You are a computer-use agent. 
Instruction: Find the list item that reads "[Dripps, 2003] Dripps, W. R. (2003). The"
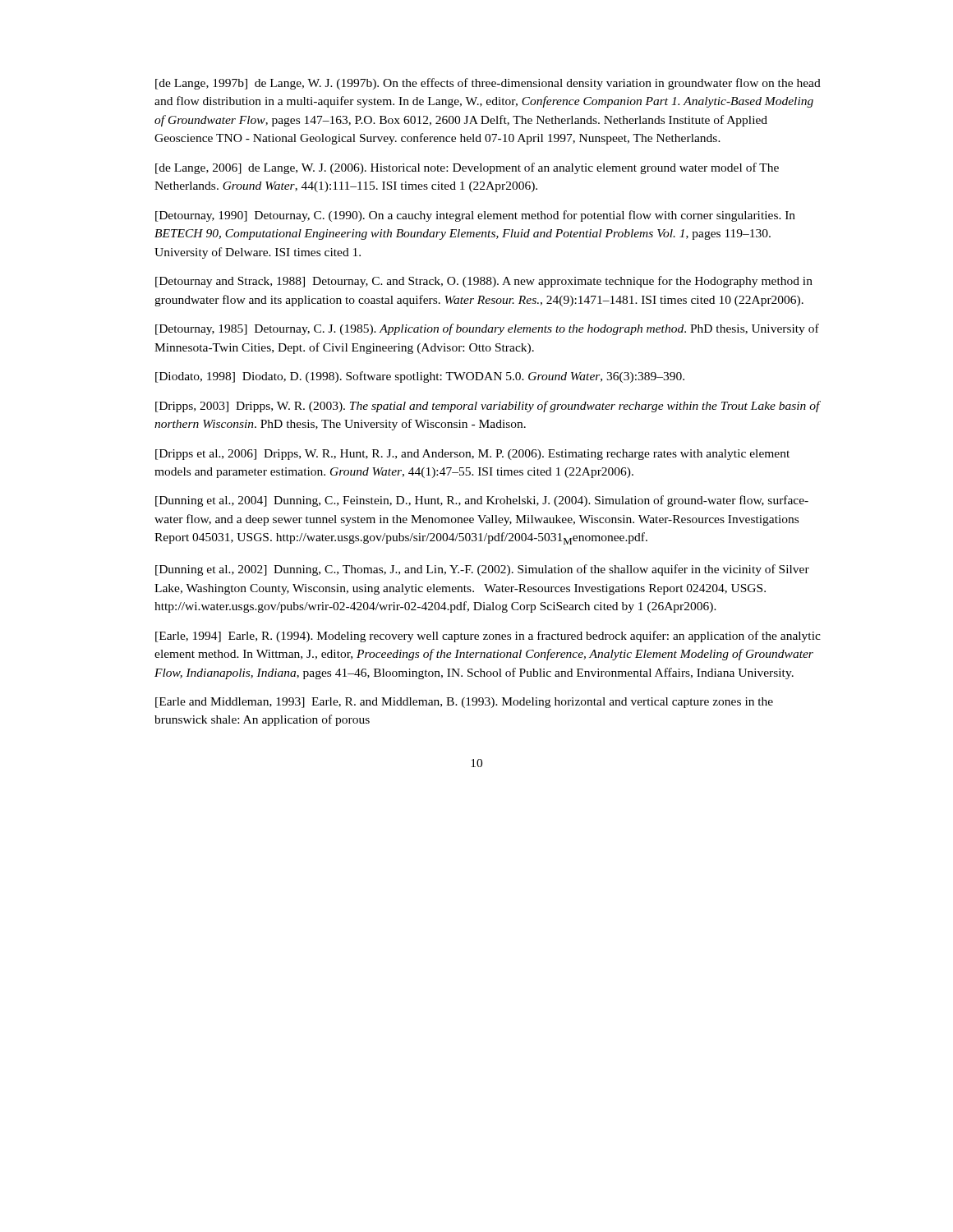point(476,415)
